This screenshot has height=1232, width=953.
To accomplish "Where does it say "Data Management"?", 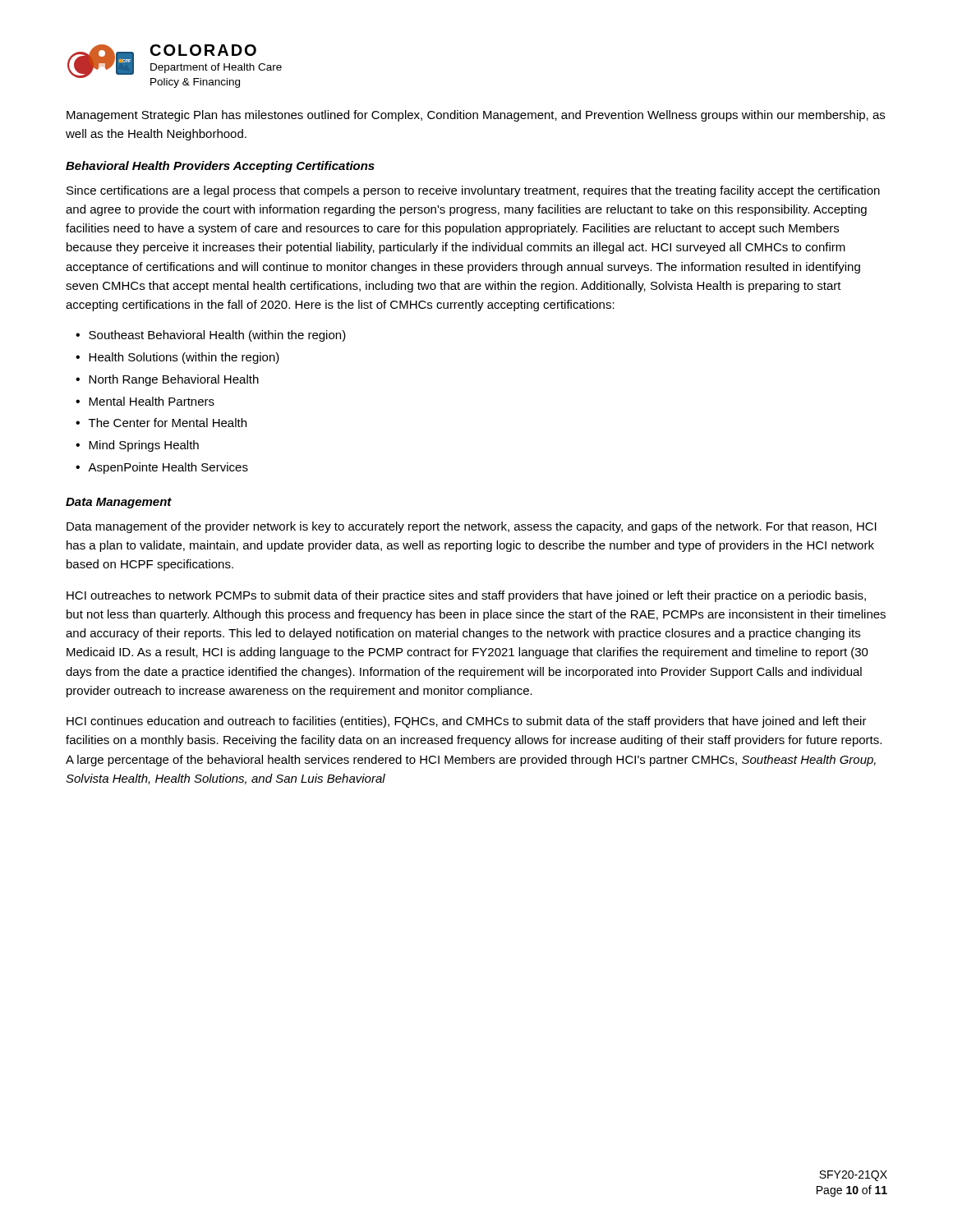I will pyautogui.click(x=118, y=501).
